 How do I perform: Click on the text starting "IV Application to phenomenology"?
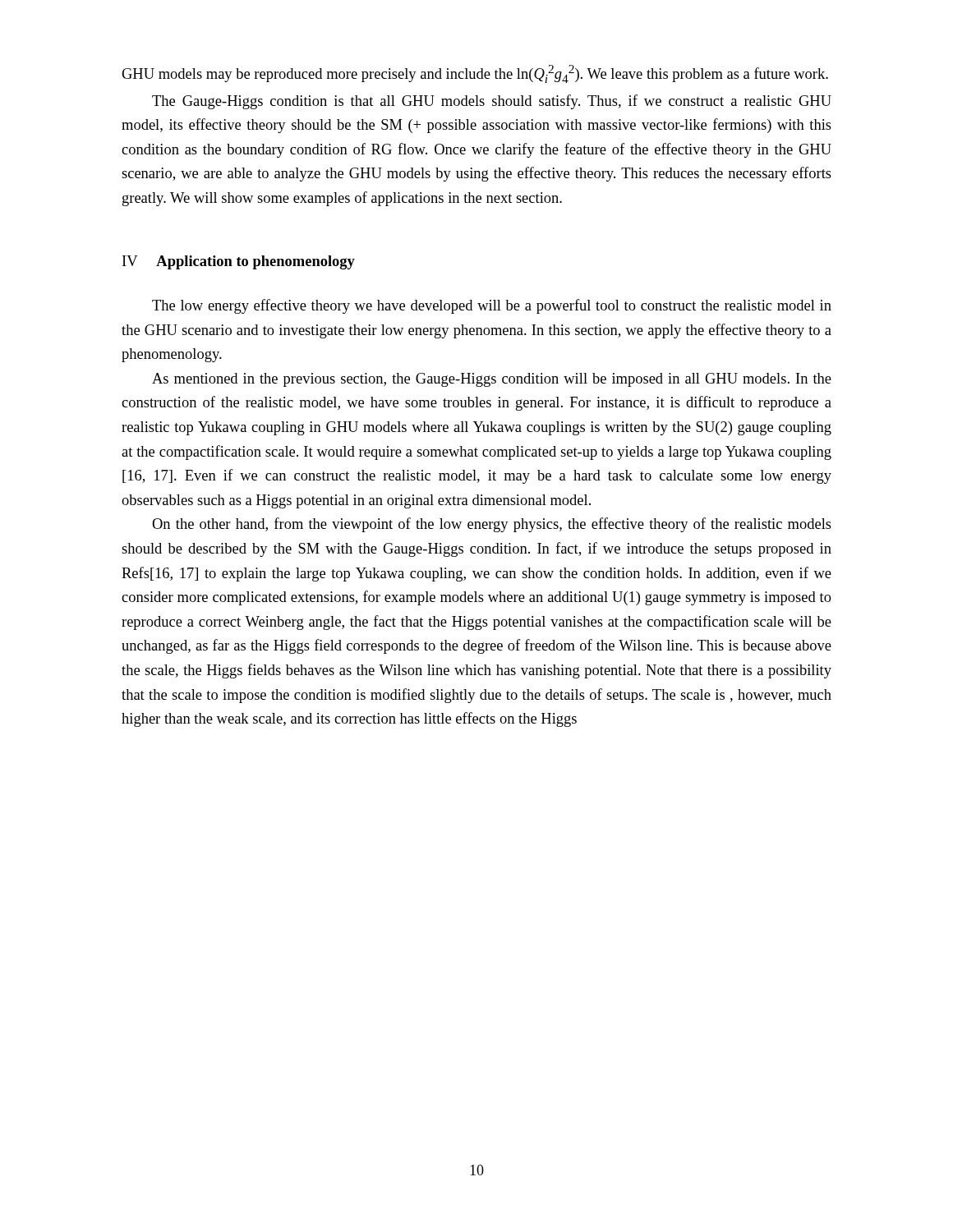click(x=239, y=262)
